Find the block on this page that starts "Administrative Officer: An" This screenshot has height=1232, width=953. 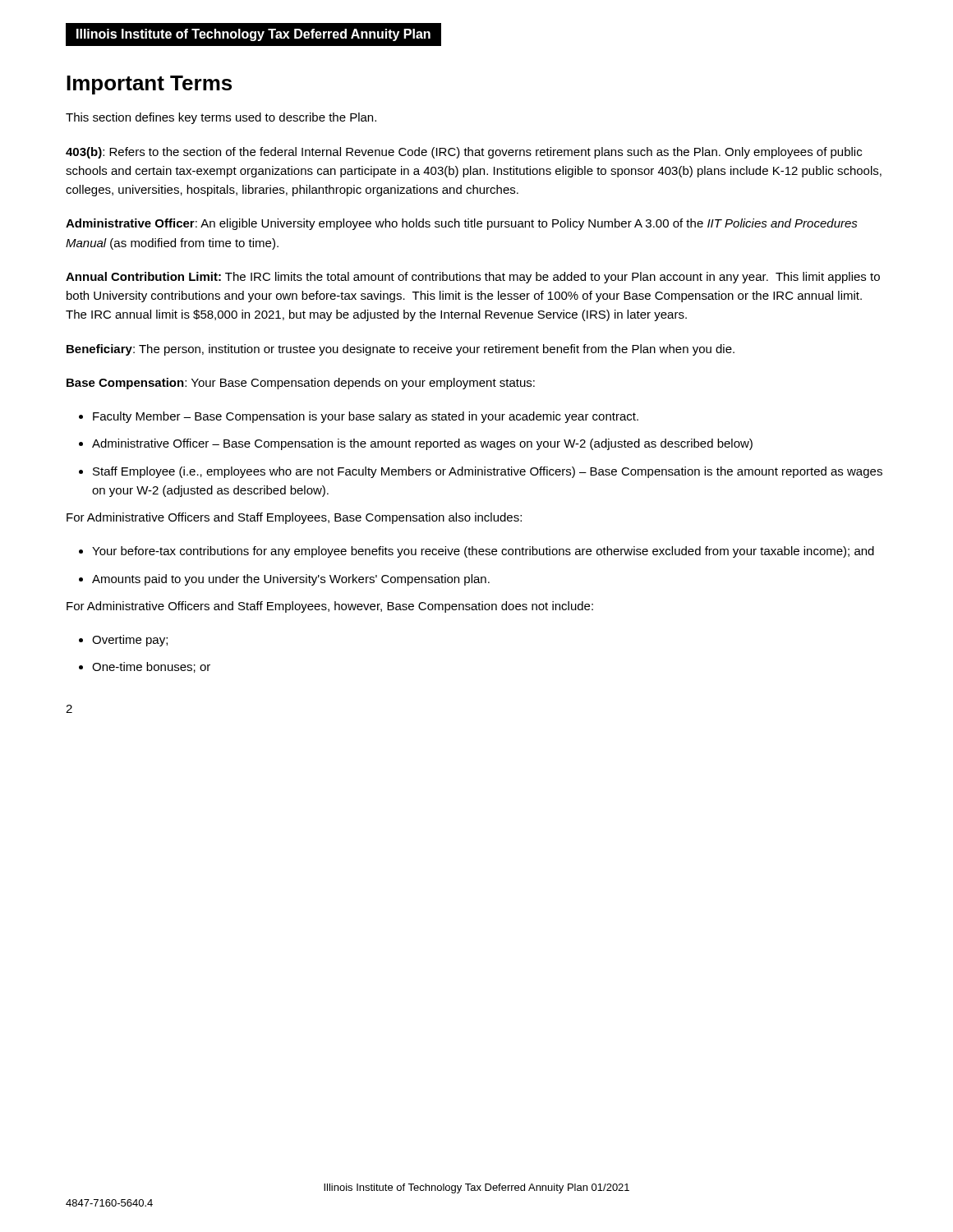tap(476, 233)
